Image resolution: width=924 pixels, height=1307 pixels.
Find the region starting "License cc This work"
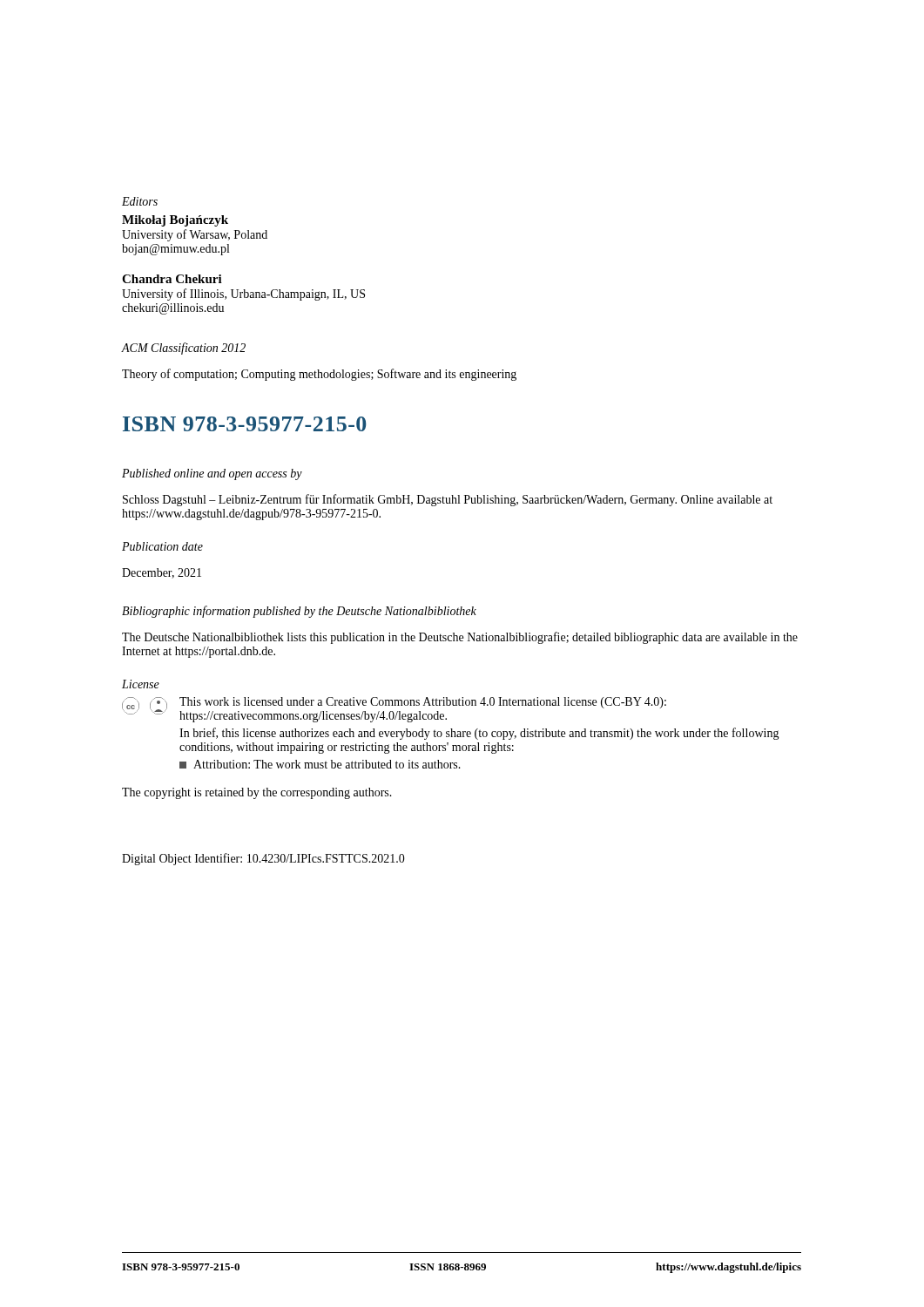462,725
